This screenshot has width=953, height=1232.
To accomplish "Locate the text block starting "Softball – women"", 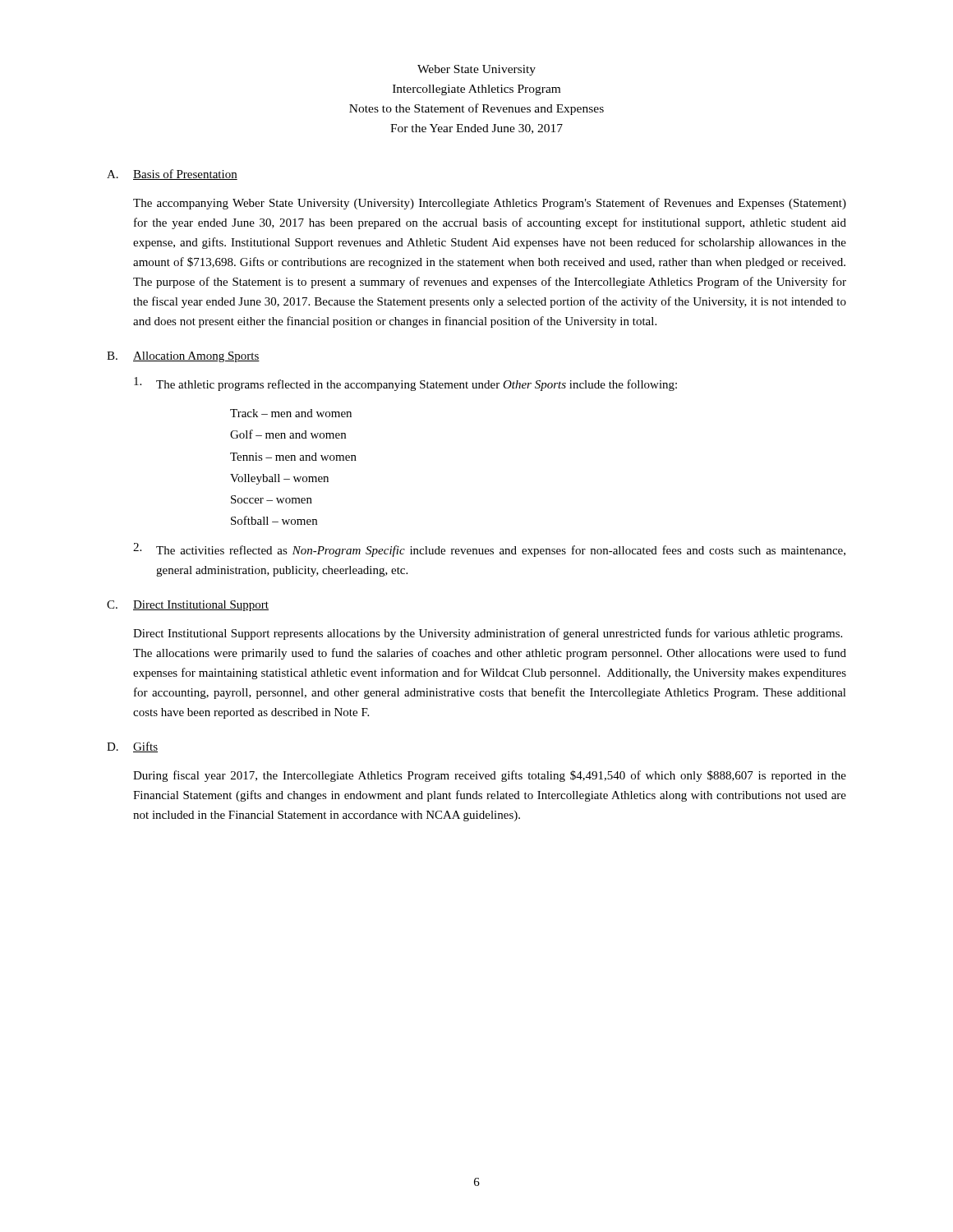I will click(274, 521).
